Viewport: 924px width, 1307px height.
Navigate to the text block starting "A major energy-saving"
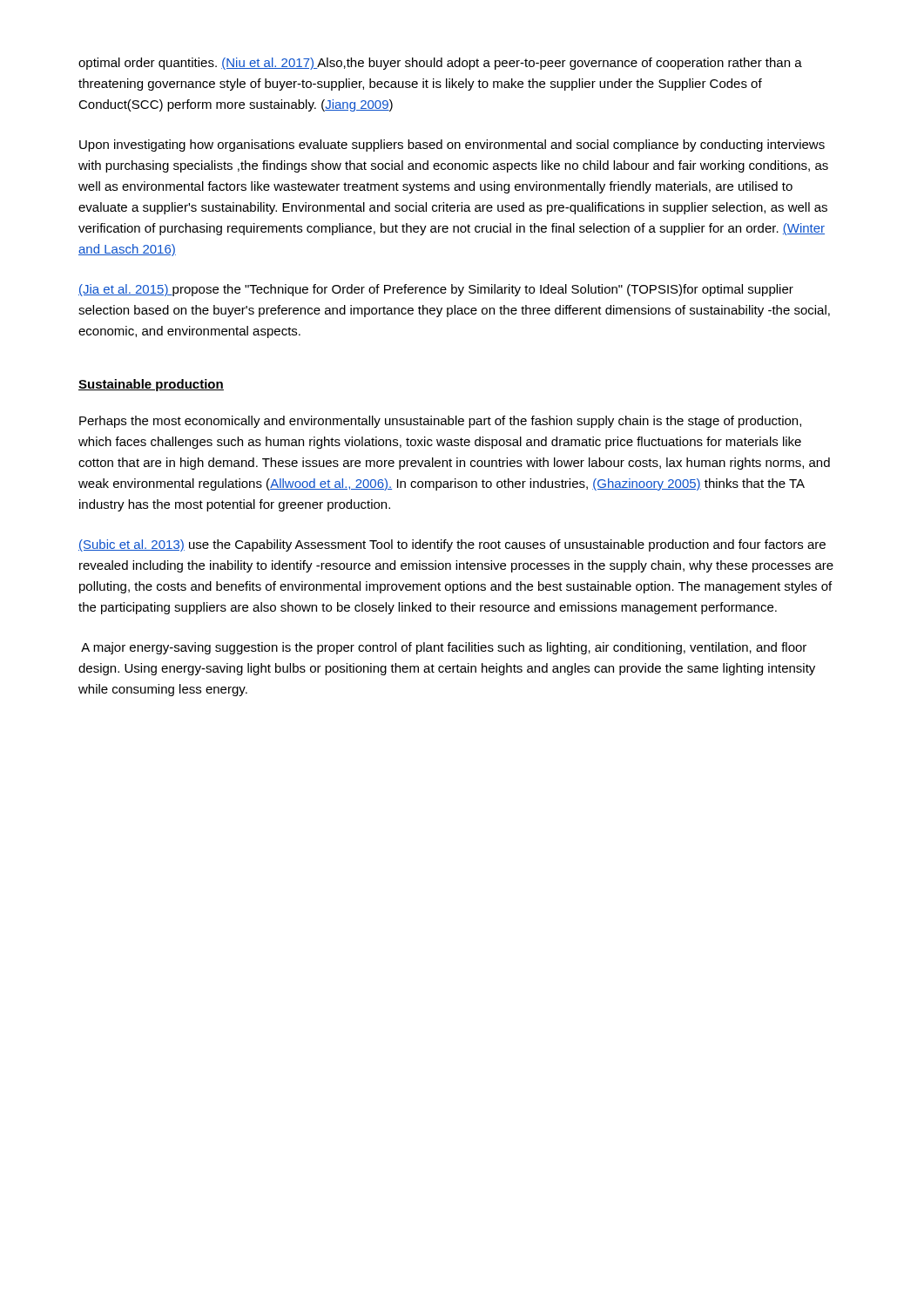(x=447, y=668)
